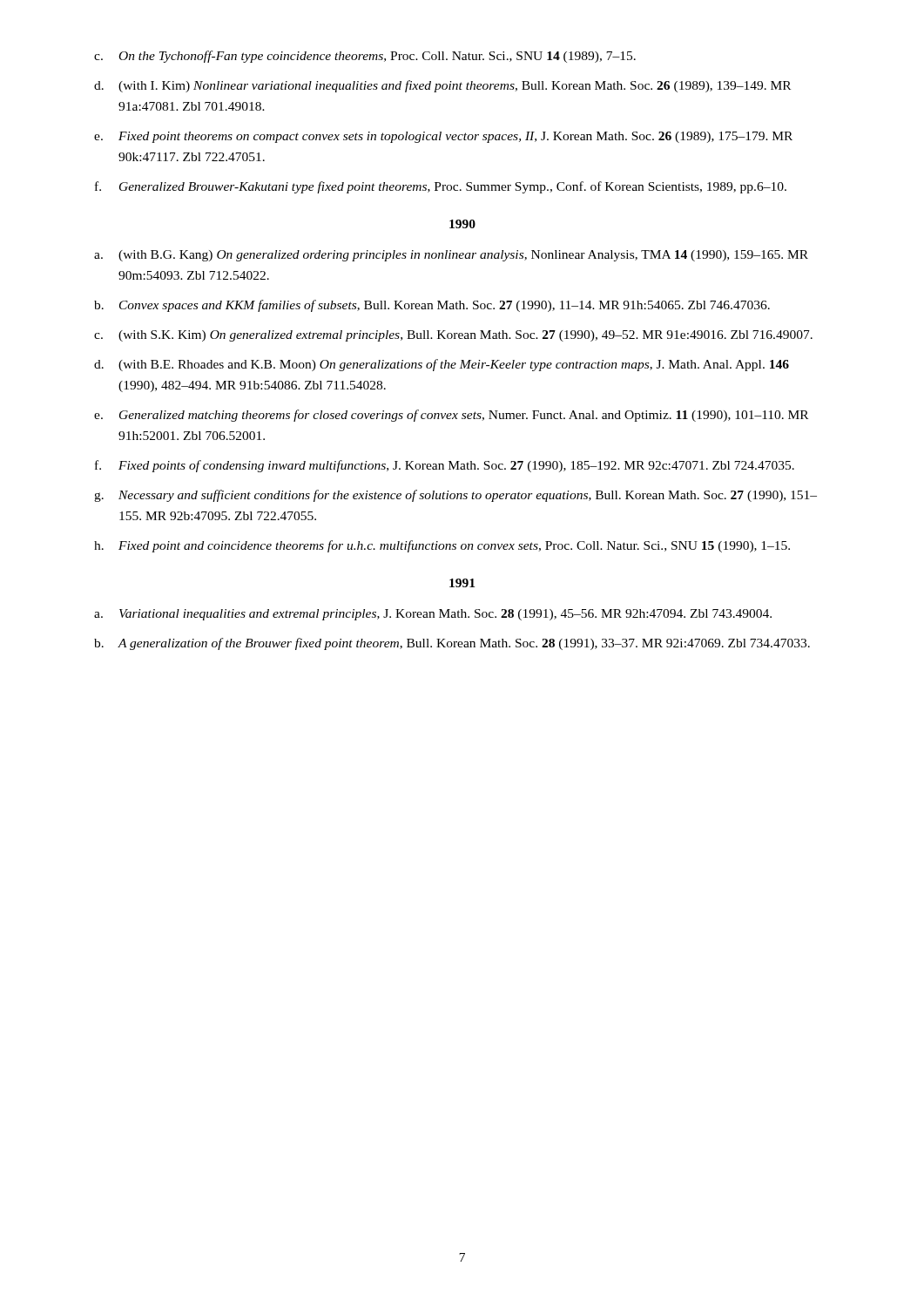Click on the passage starting "c. On the Tychonoff-Fan type coincidence"

[462, 56]
